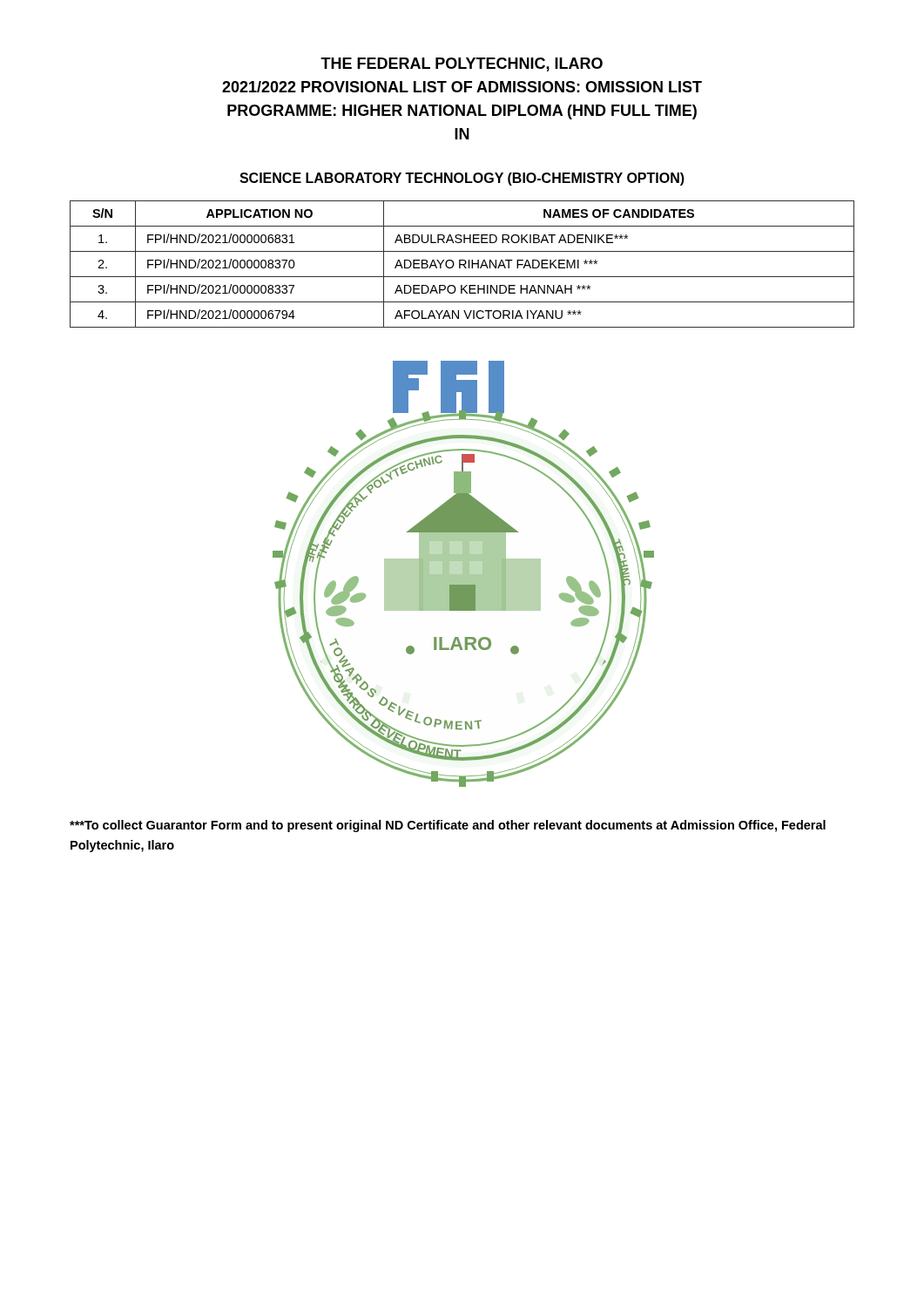Image resolution: width=924 pixels, height=1307 pixels.
Task: Click on the element starting "THE FEDERAL POLYTECHNIC, ILARO 2021/2022"
Action: [462, 99]
